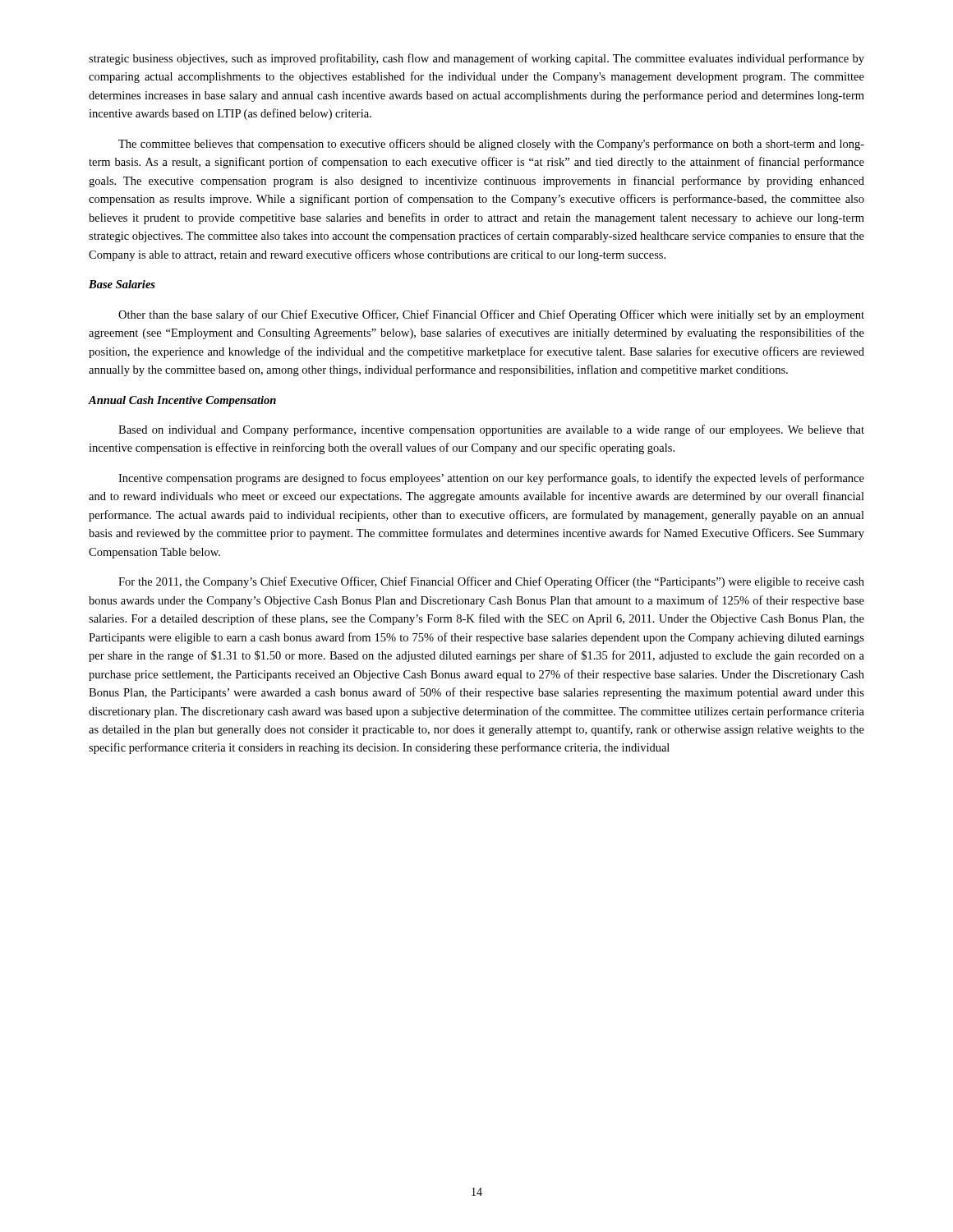Find the section header that reads "Base Salaries"
This screenshot has height=1232, width=953.
click(122, 284)
